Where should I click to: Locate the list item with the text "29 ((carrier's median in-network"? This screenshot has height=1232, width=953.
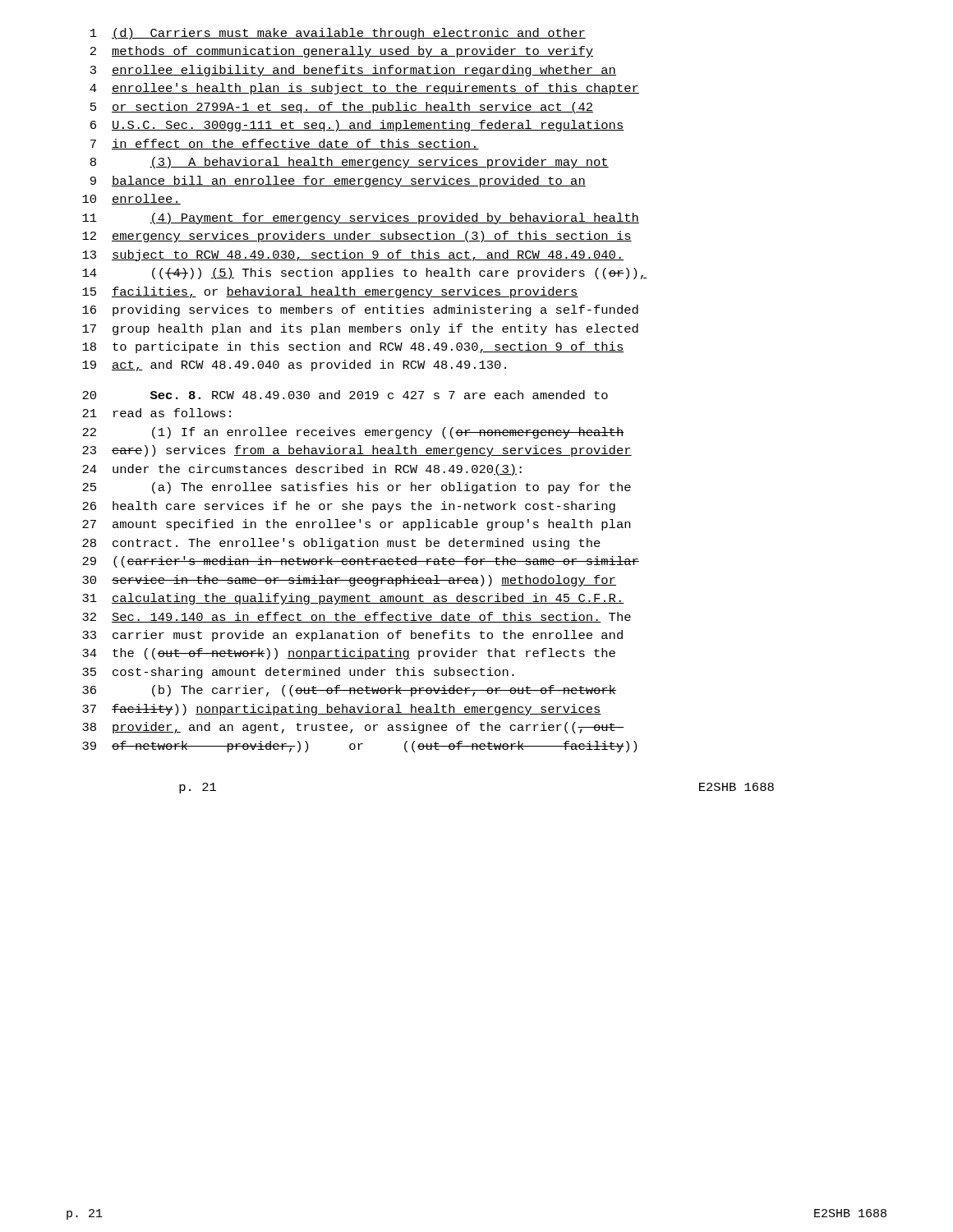coord(476,562)
